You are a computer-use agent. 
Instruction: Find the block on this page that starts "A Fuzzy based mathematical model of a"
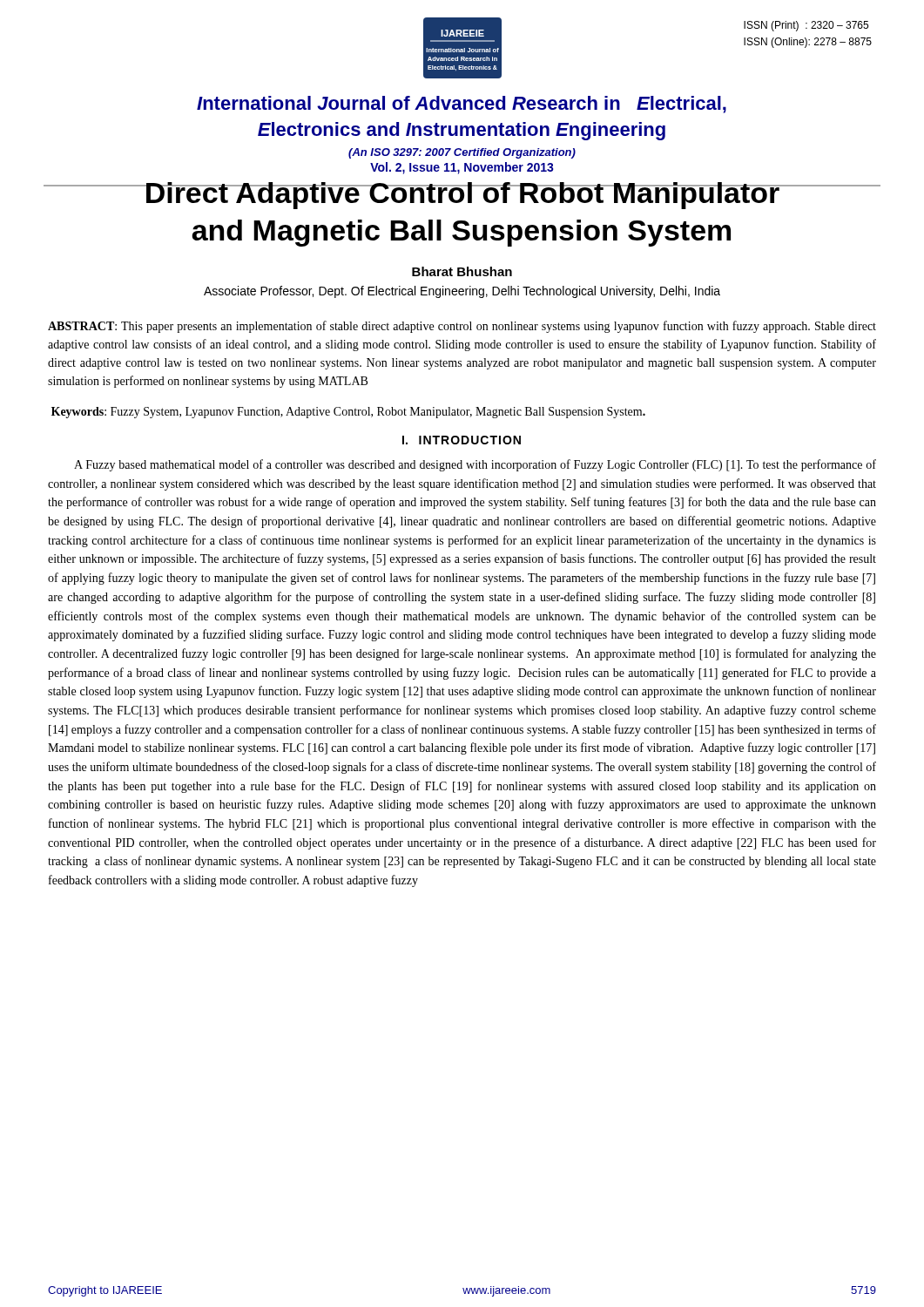pos(462,673)
